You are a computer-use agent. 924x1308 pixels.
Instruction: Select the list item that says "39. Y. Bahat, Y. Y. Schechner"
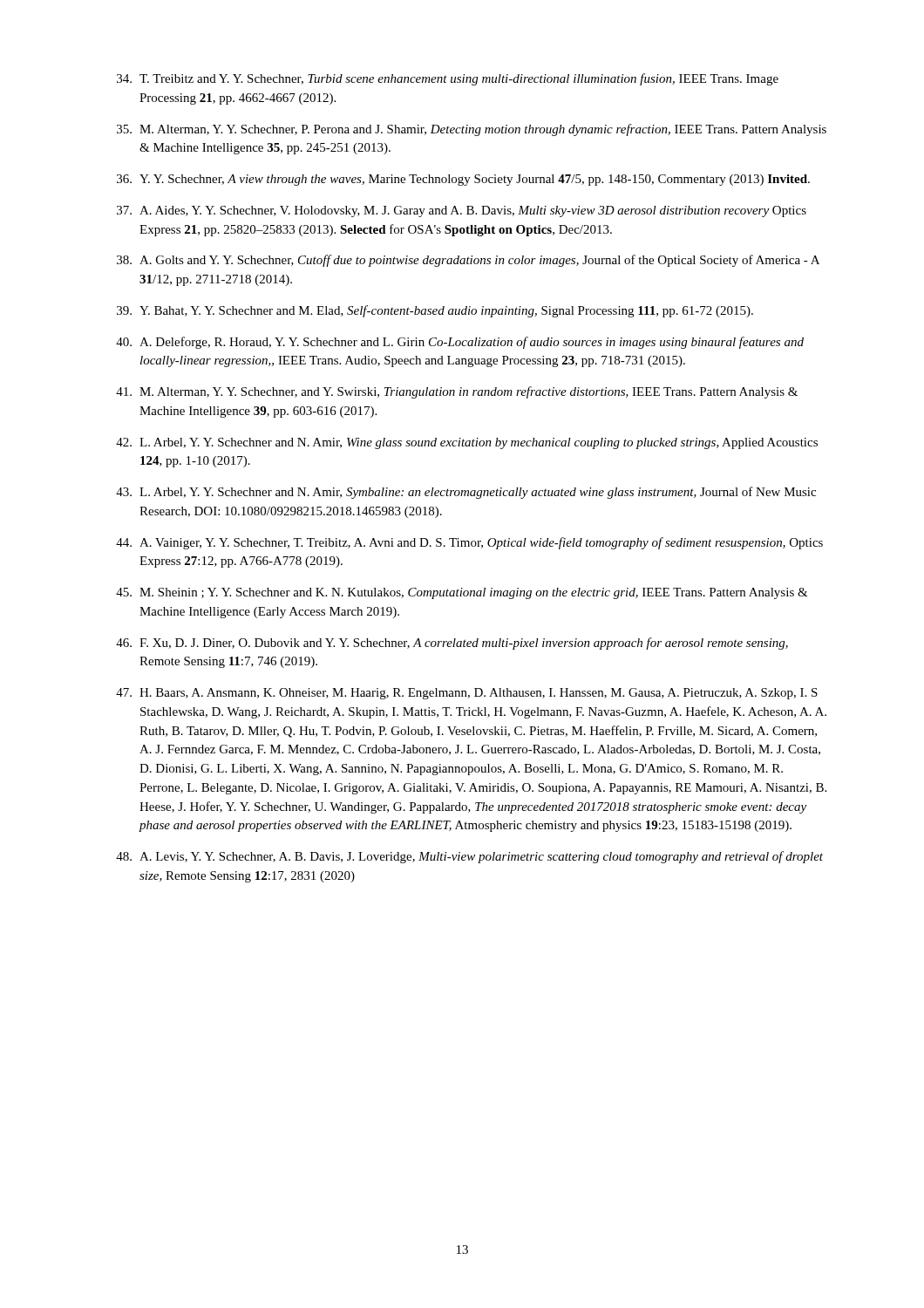tap(462, 311)
